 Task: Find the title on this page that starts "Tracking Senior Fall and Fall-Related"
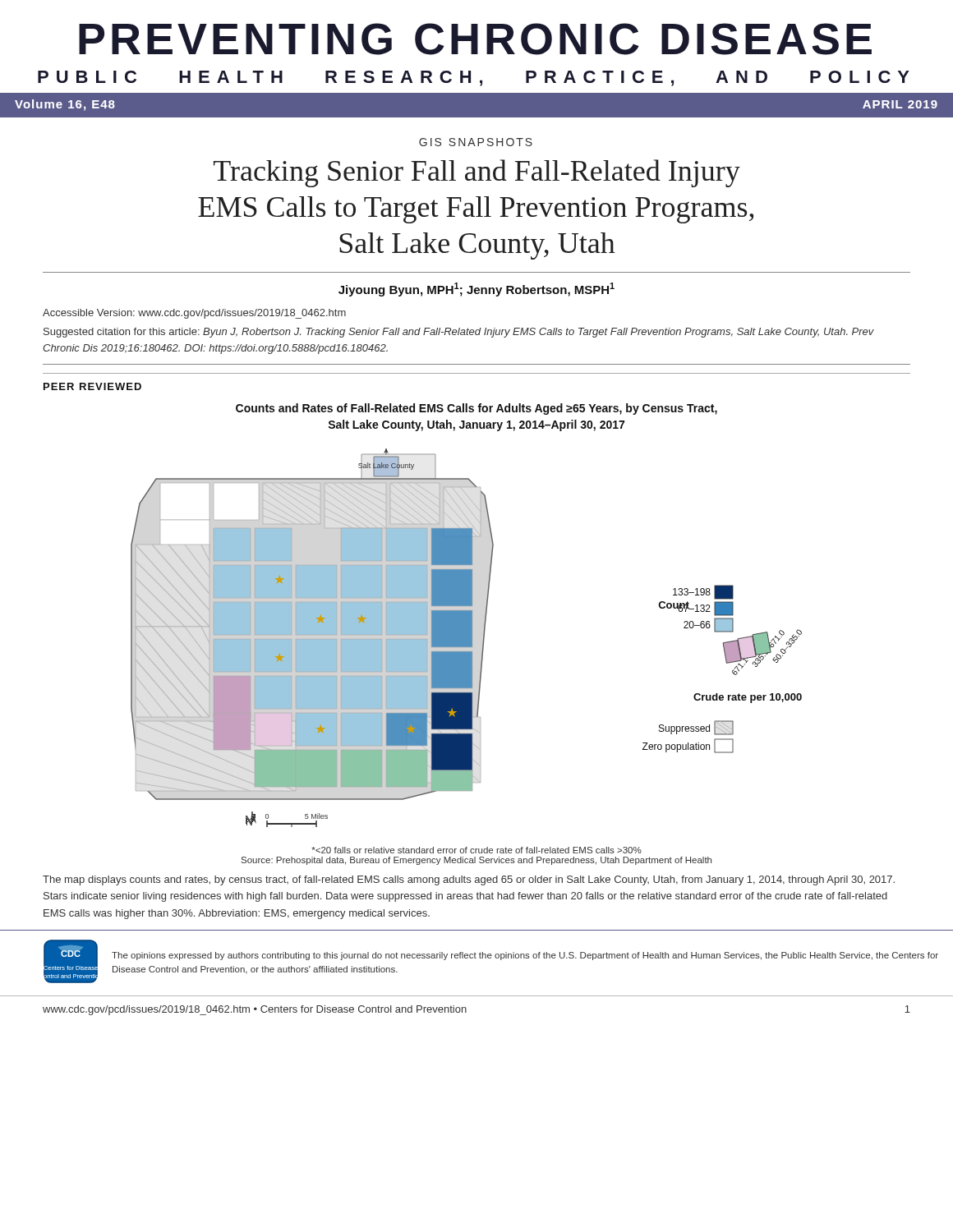(476, 207)
